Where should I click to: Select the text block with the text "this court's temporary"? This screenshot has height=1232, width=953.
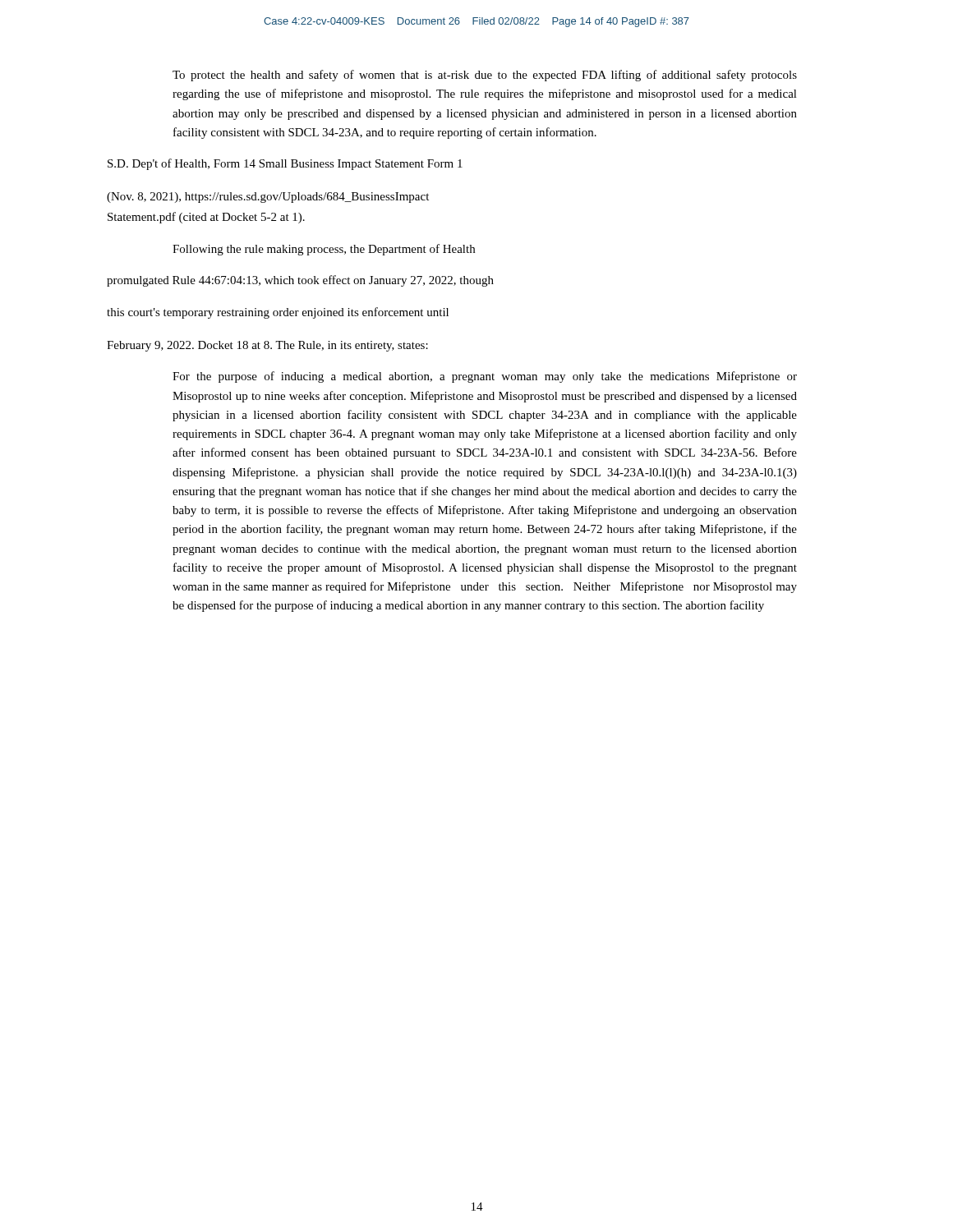click(x=278, y=312)
